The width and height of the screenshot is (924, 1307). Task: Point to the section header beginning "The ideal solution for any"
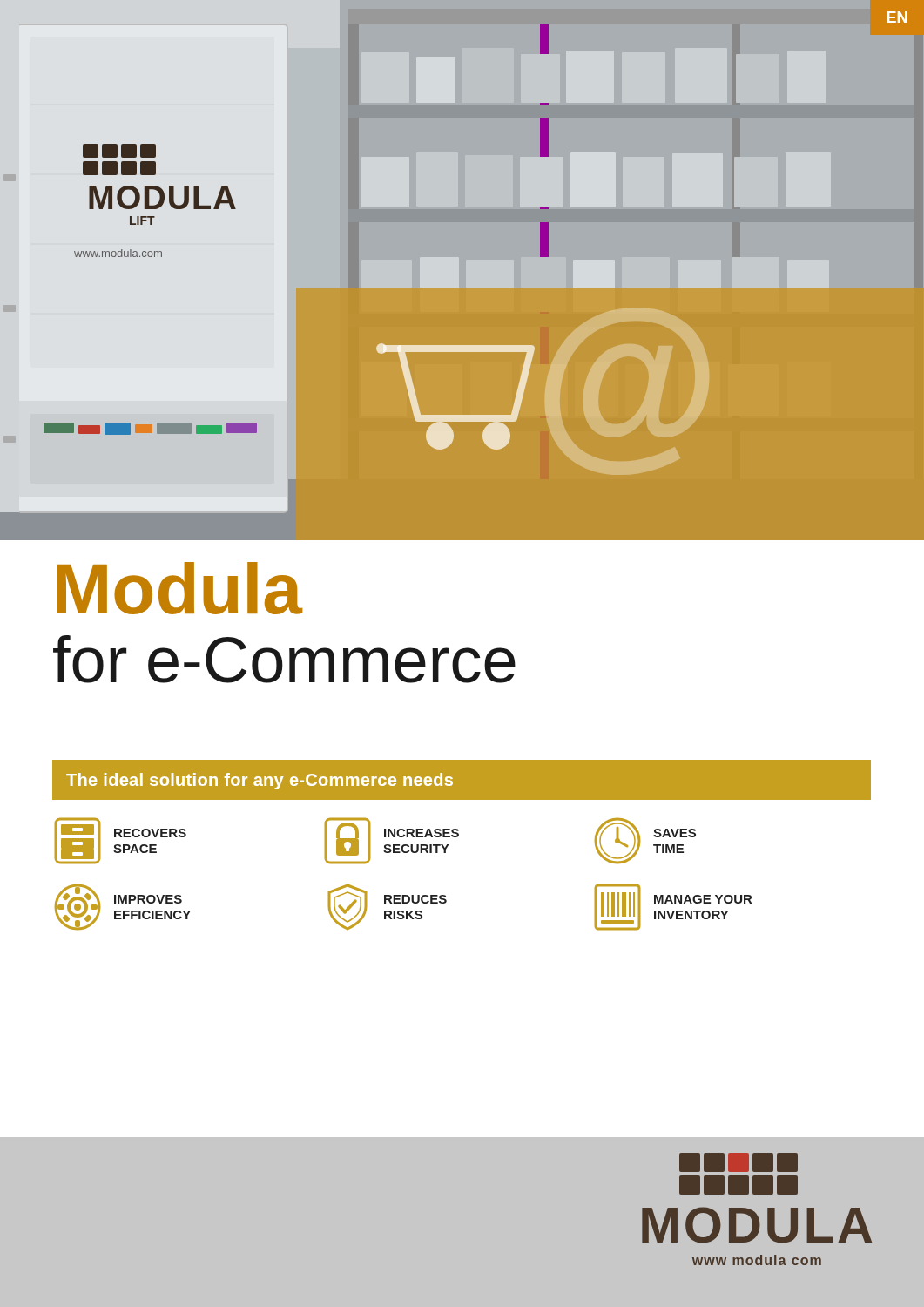260,780
